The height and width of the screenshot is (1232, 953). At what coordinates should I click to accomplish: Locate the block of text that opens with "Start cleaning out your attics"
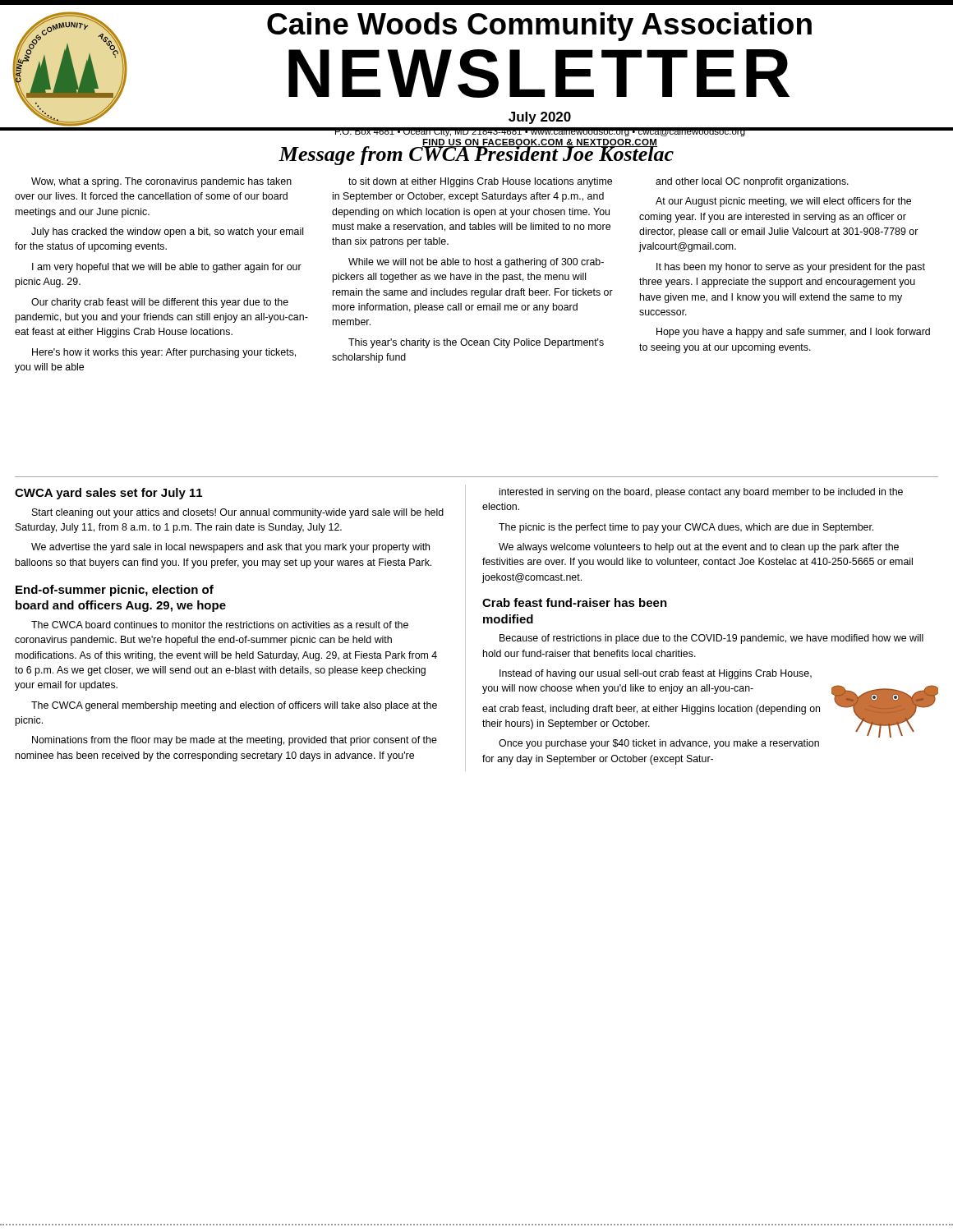pos(230,537)
